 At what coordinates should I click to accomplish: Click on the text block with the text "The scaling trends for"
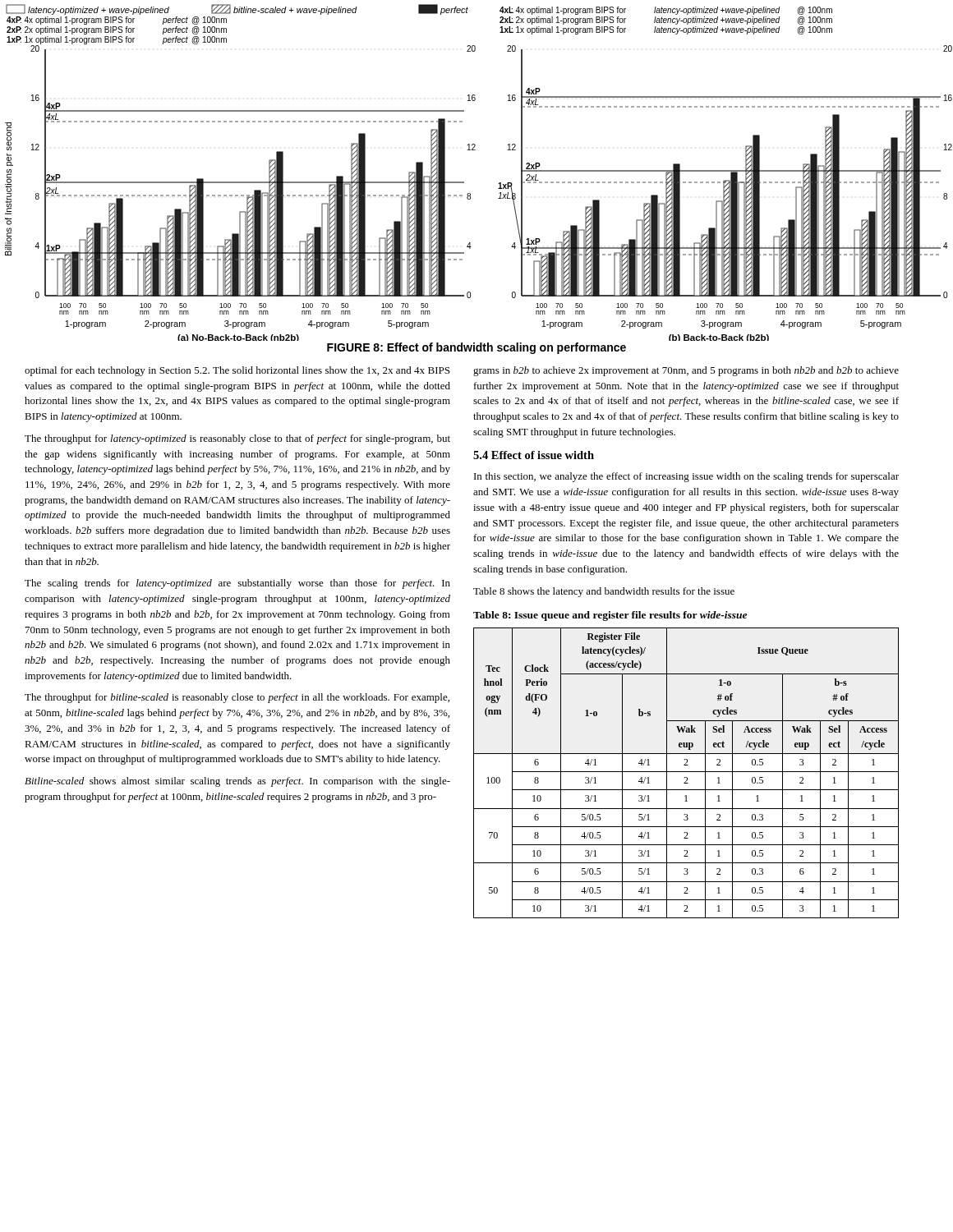[x=237, y=629]
